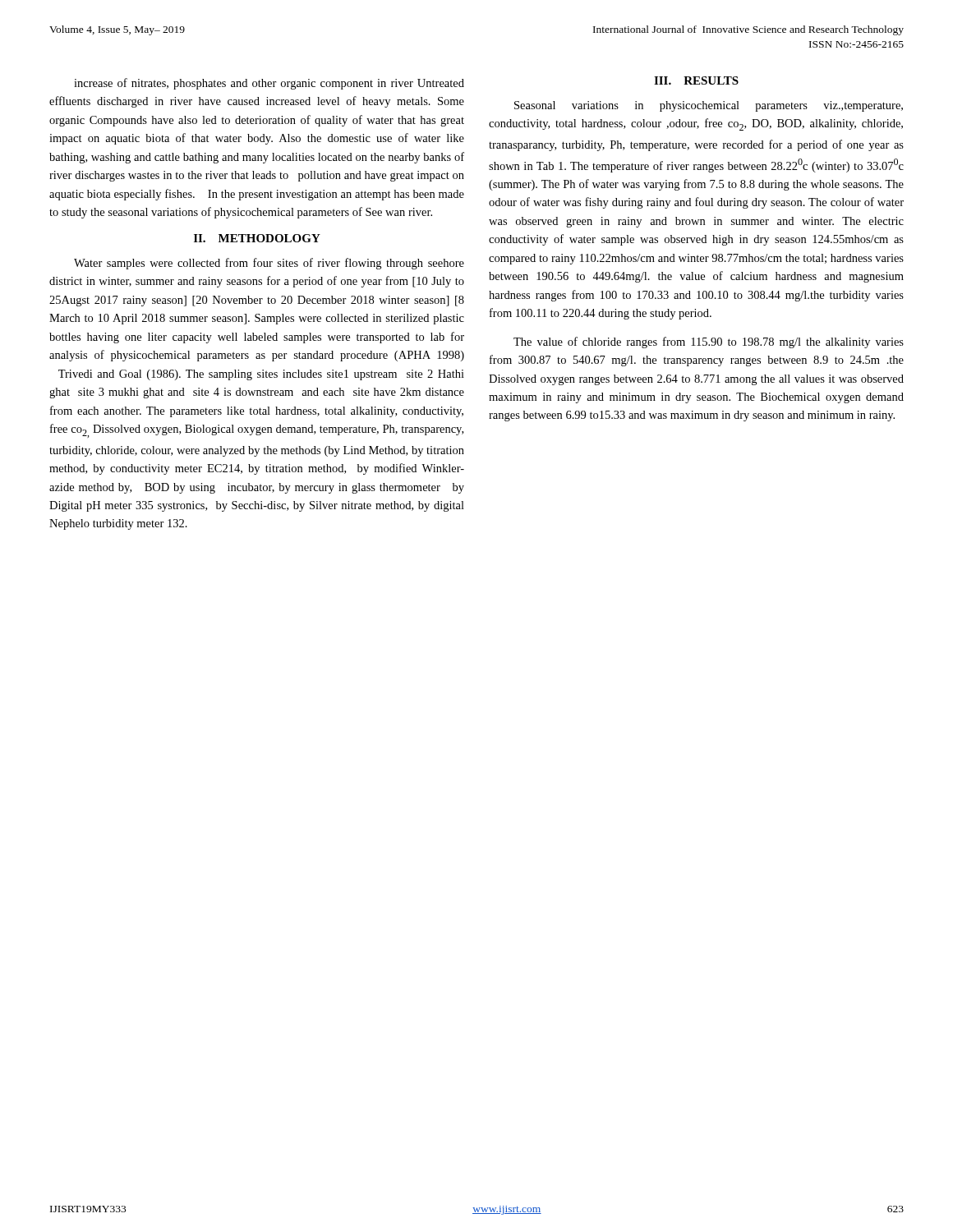The height and width of the screenshot is (1232, 953).
Task: Find the text block that reads "increase of nitrates,"
Action: click(257, 148)
